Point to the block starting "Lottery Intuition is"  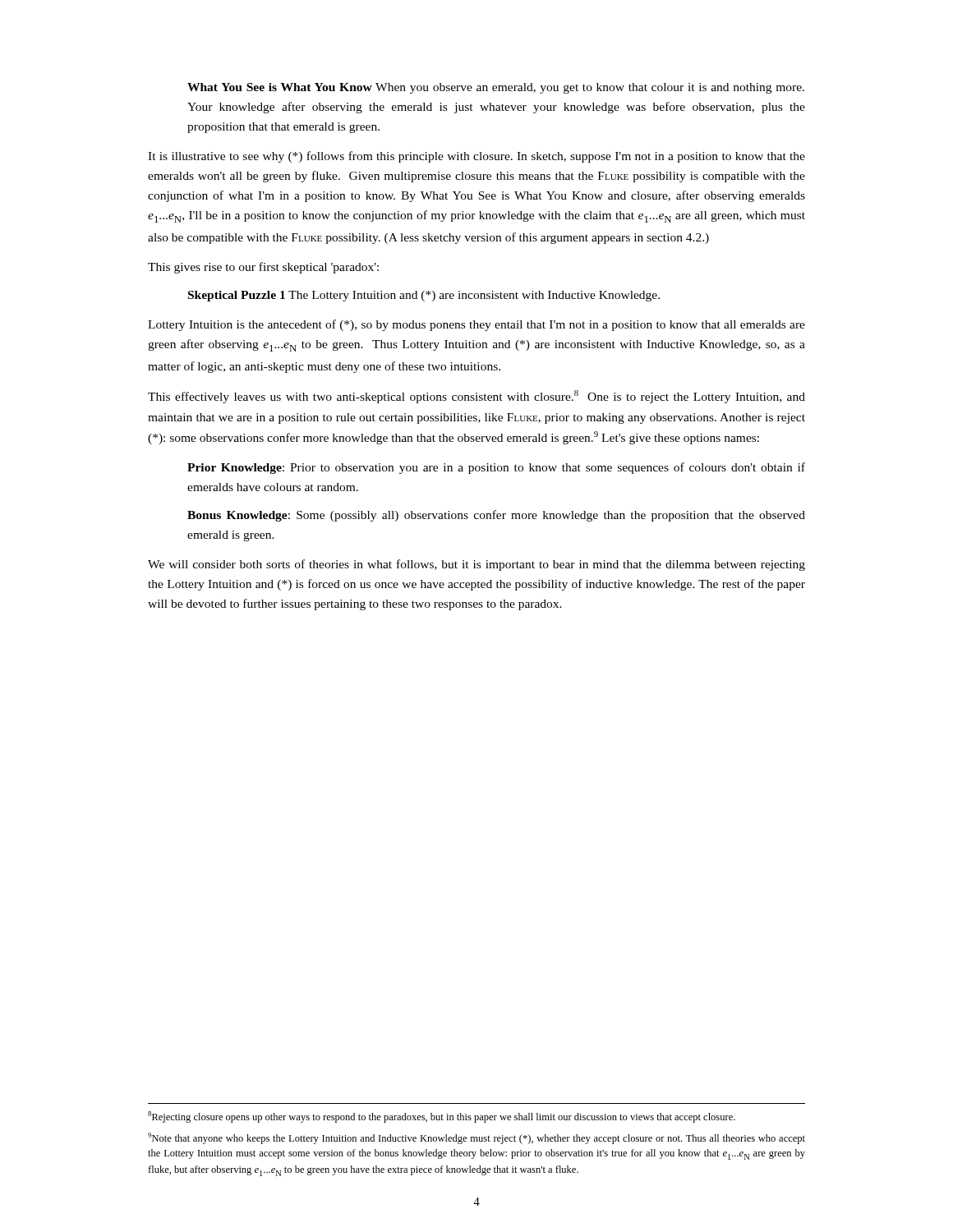476,345
